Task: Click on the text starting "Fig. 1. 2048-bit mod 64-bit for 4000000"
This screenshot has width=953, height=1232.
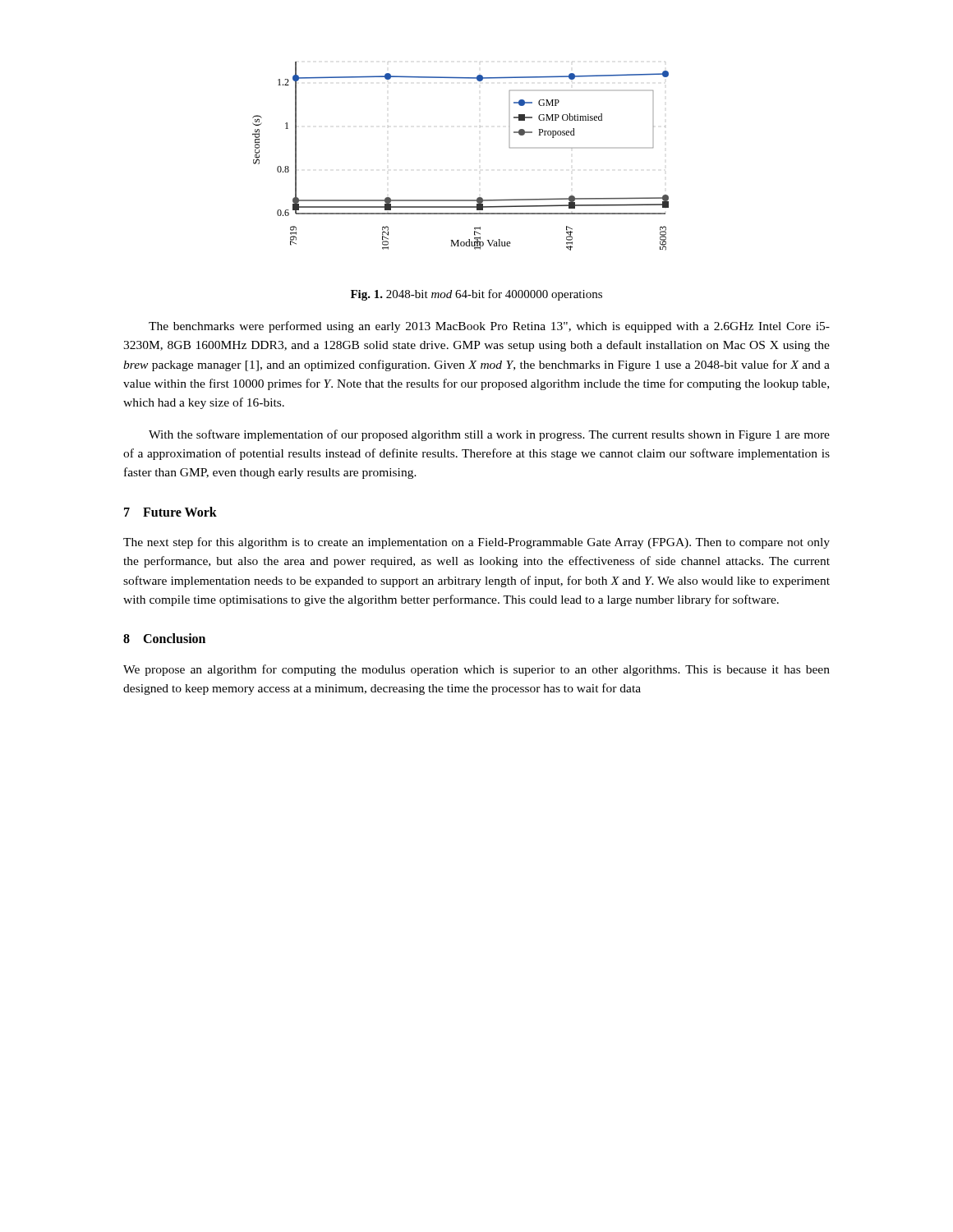Action: (476, 294)
